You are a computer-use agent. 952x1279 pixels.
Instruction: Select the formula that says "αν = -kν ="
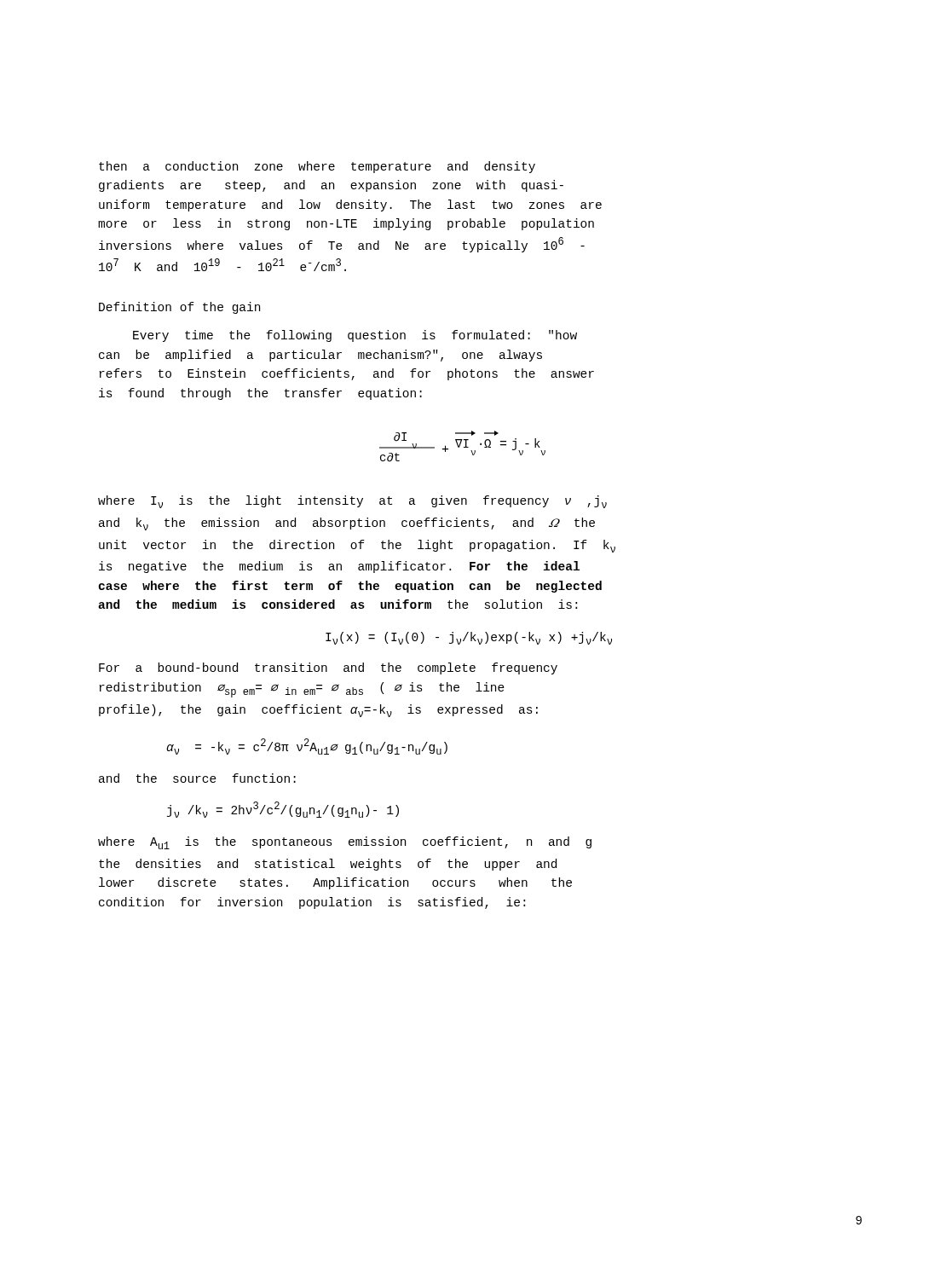click(x=308, y=748)
